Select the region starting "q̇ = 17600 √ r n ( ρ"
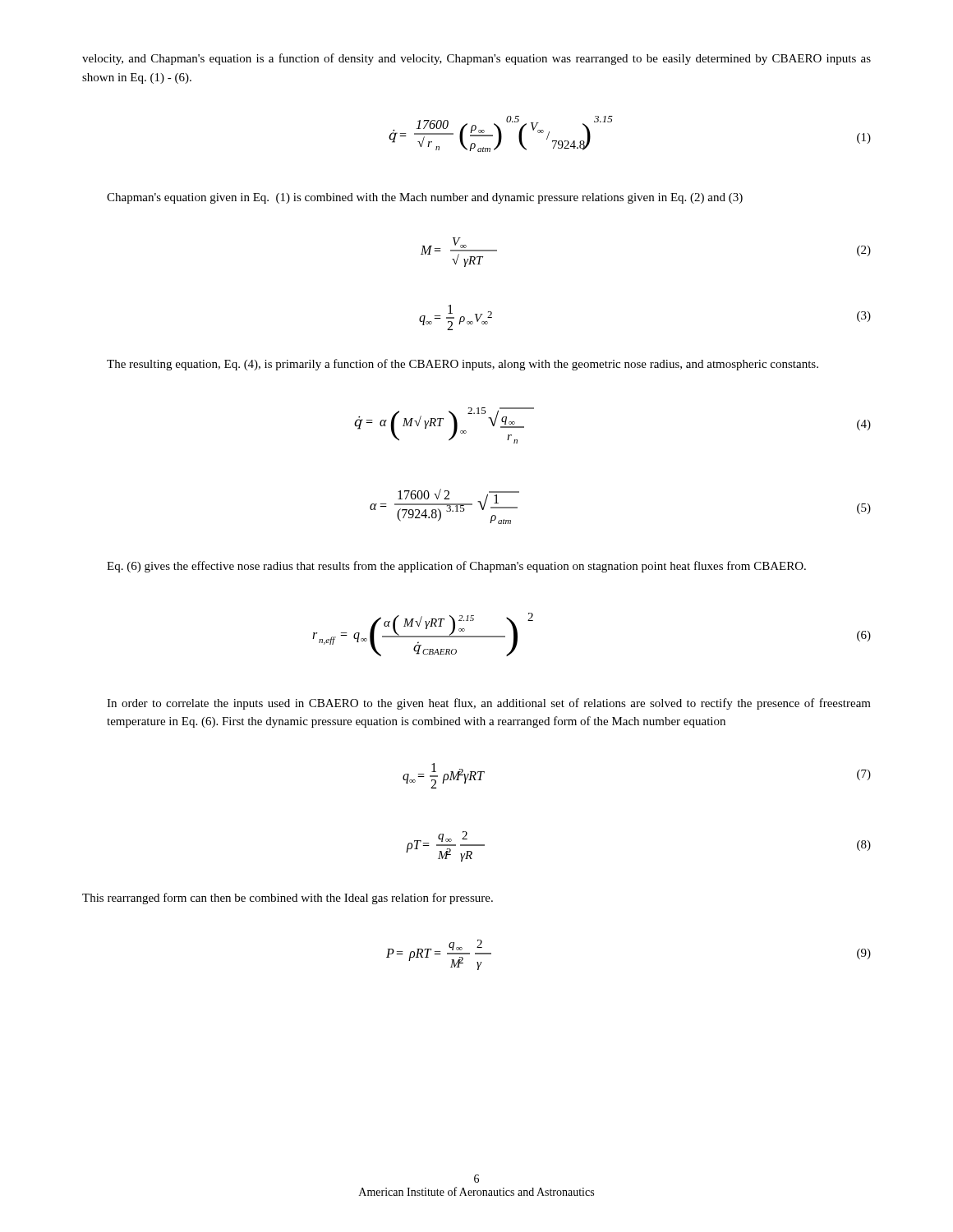The height and width of the screenshot is (1232, 953). (x=600, y=137)
